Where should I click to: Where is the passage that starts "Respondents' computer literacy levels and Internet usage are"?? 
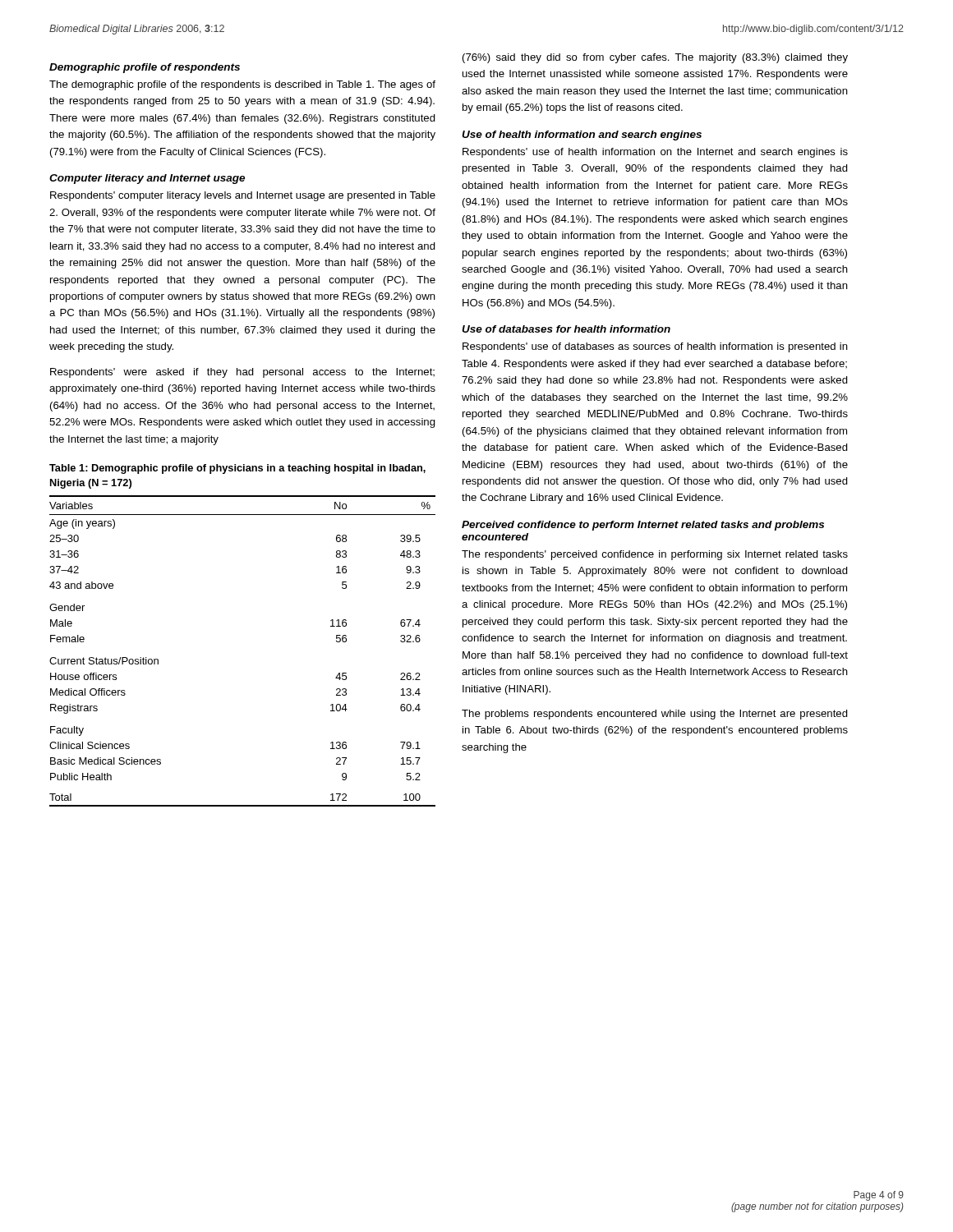pyautogui.click(x=242, y=271)
